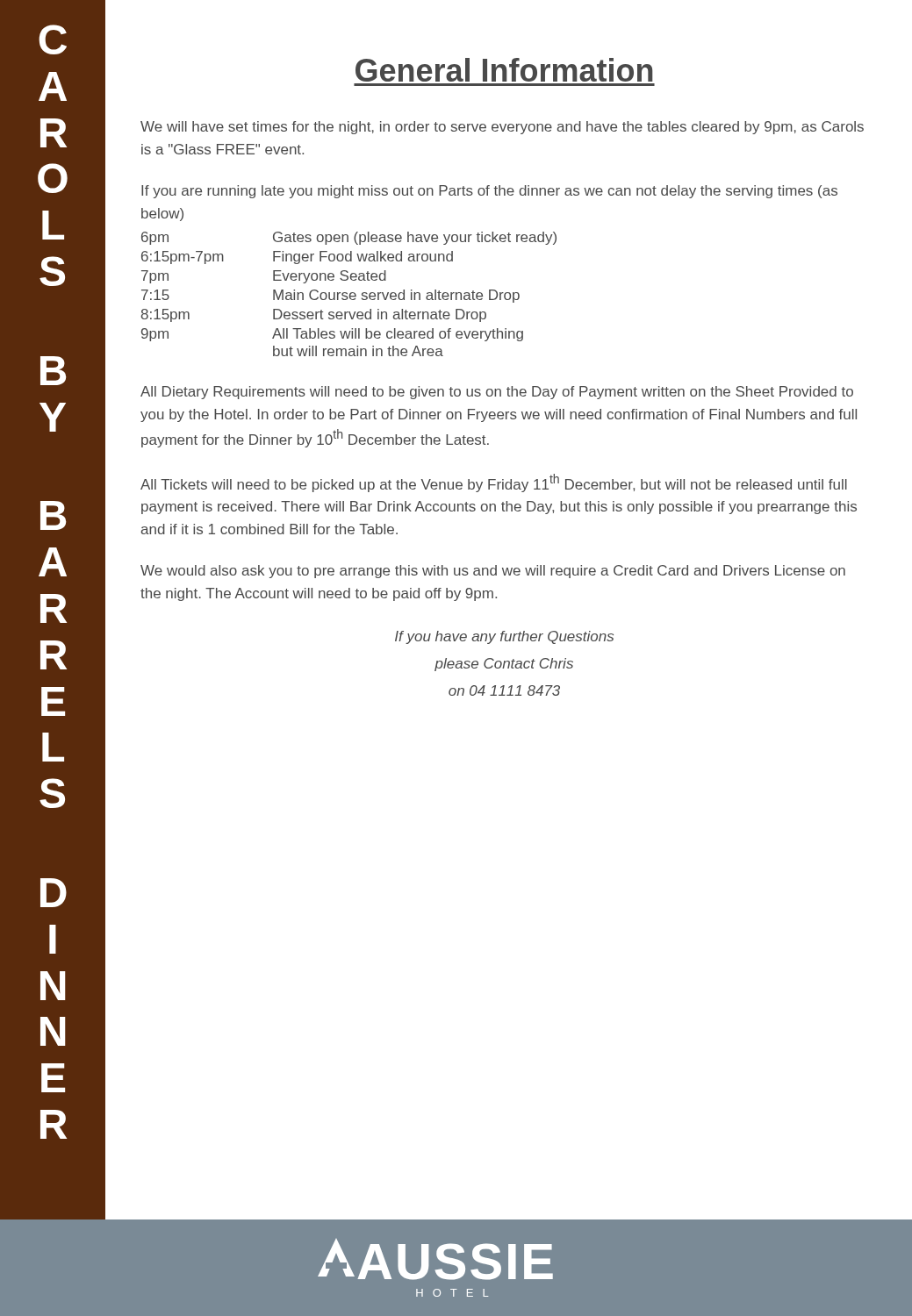Find the element starting "All Dietary Requirements will"
The width and height of the screenshot is (912, 1316).
(x=499, y=416)
